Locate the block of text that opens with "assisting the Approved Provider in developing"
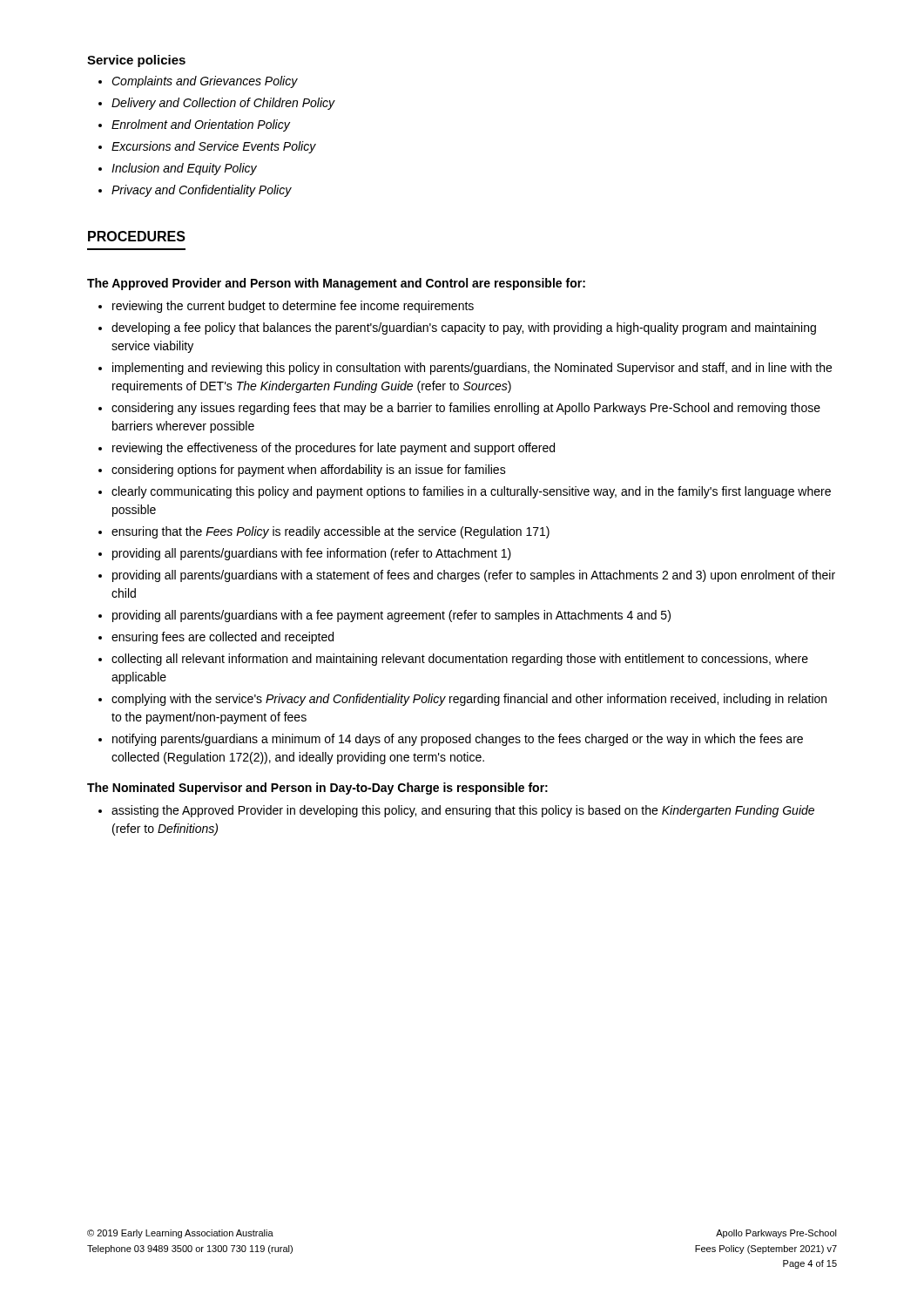 click(463, 819)
